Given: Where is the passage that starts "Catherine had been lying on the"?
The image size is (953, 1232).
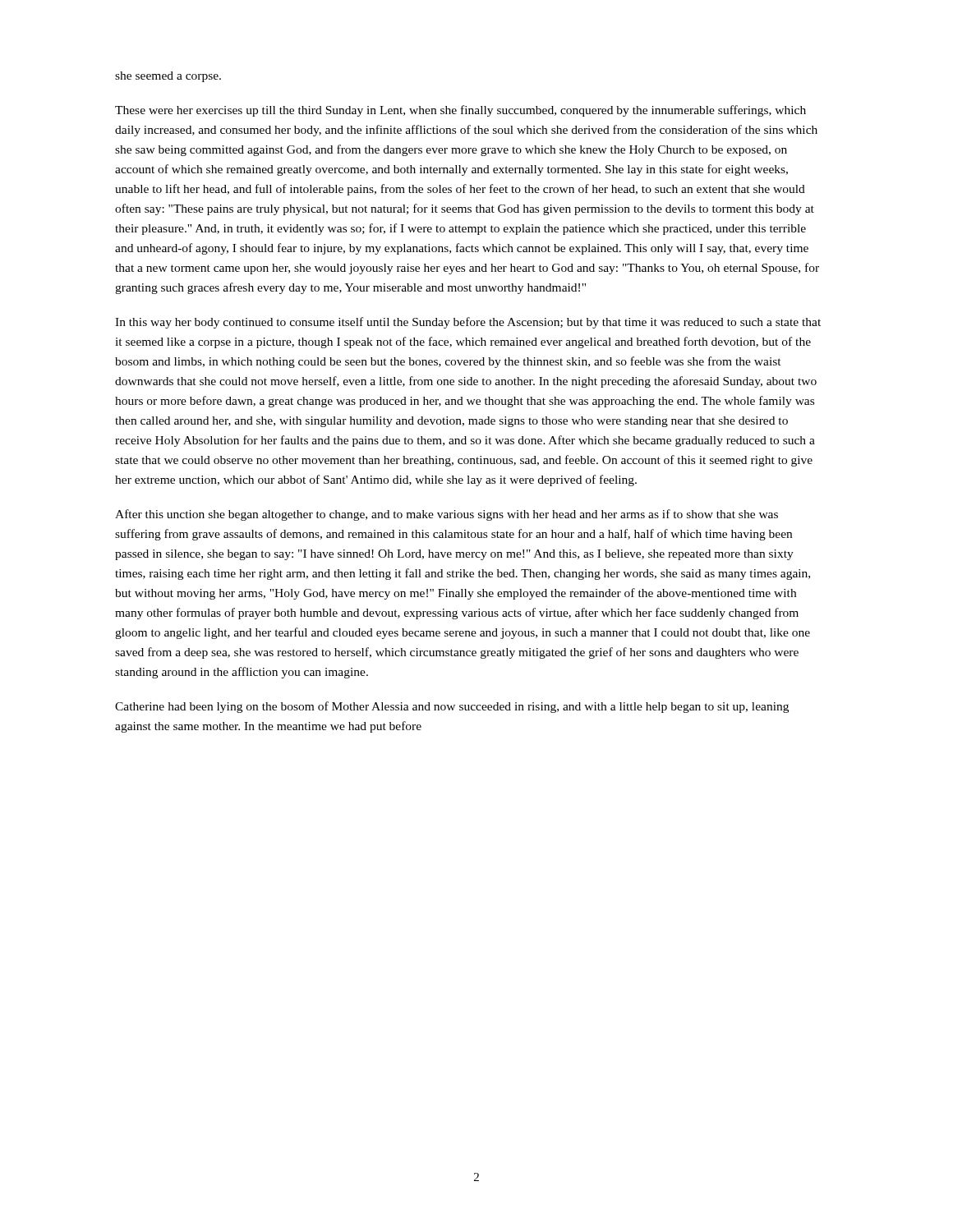Looking at the screenshot, I should tap(452, 716).
